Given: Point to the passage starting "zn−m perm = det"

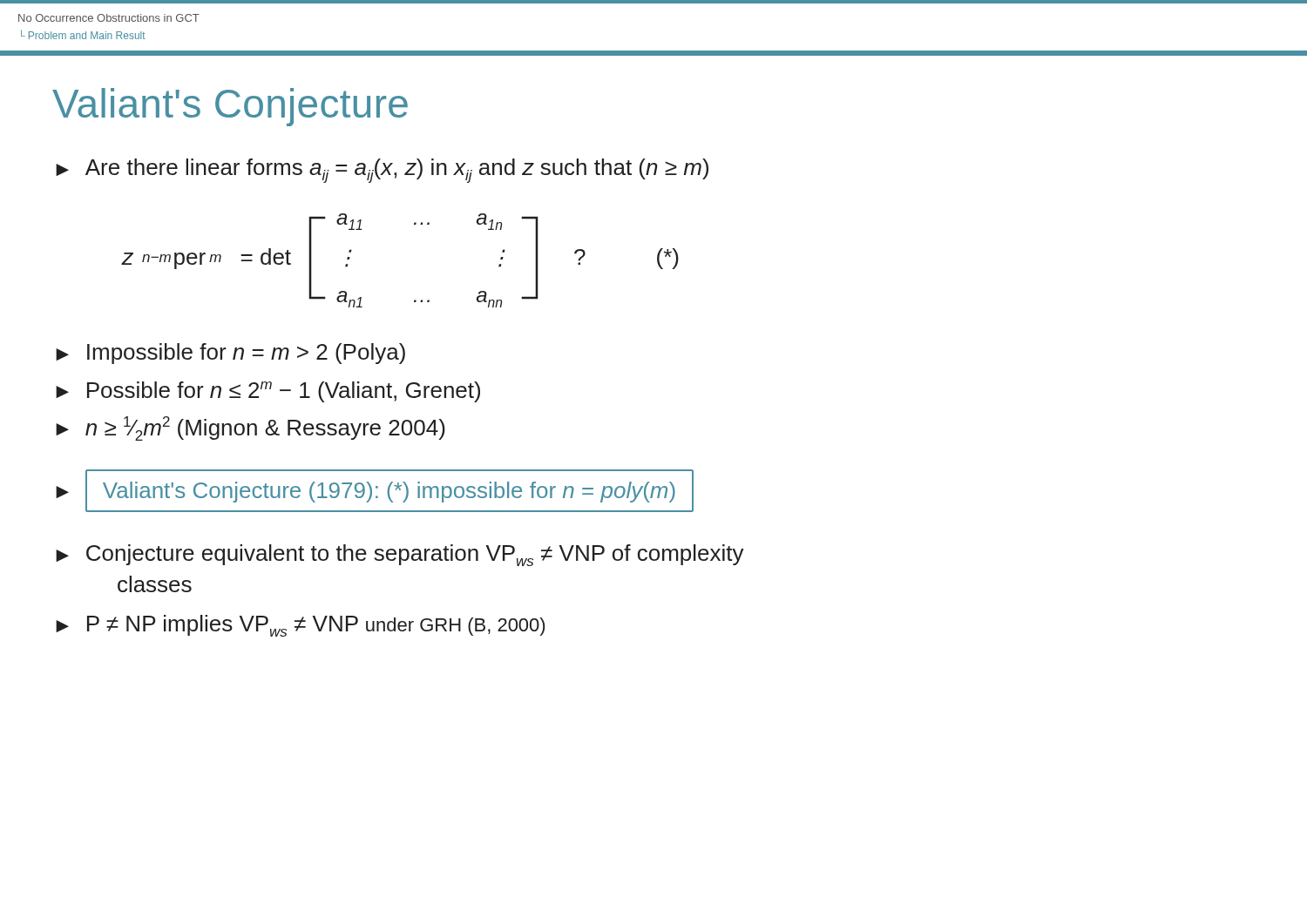Looking at the screenshot, I should coord(401,257).
